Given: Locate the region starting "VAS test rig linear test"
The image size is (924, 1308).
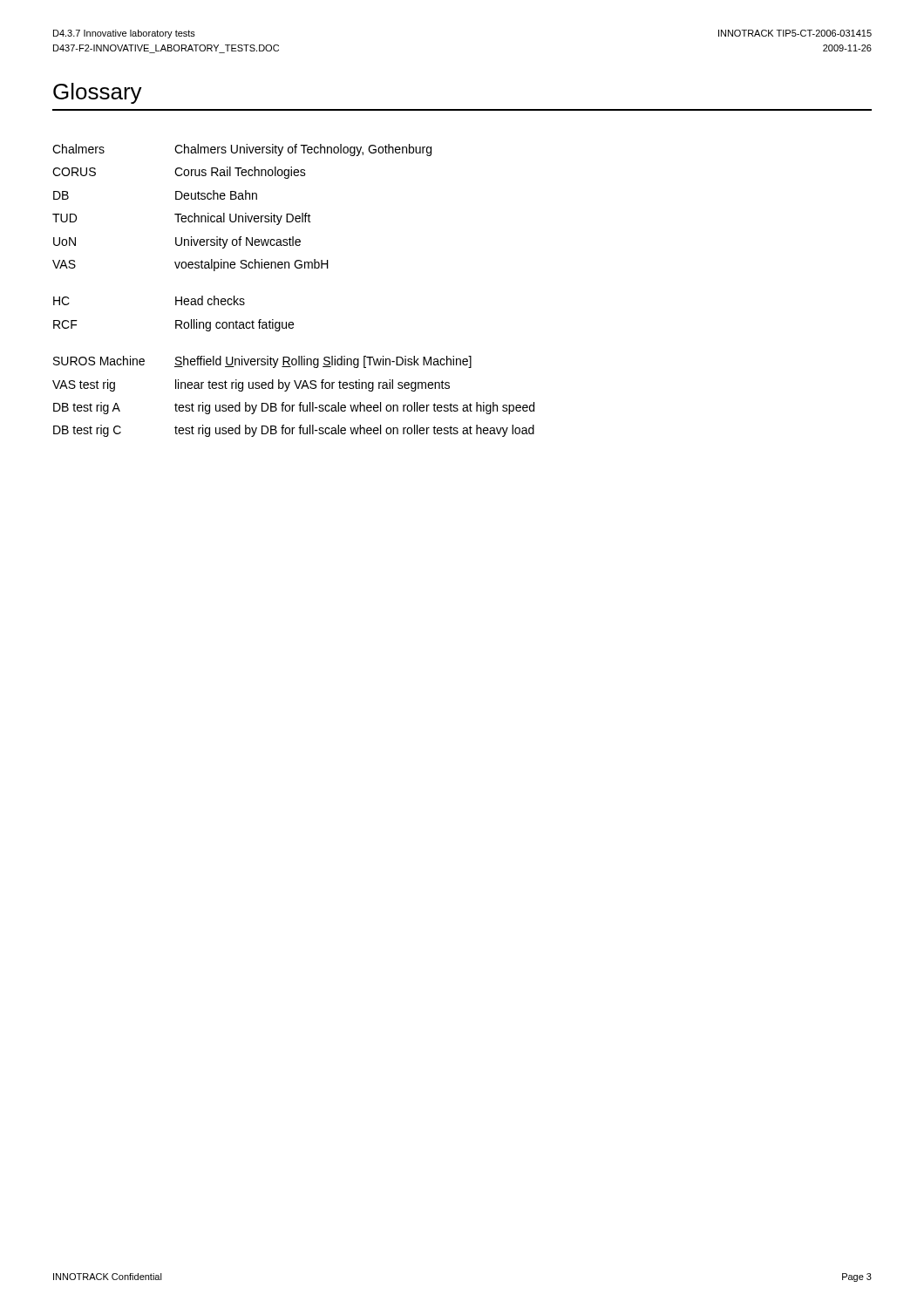Looking at the screenshot, I should point(251,385).
